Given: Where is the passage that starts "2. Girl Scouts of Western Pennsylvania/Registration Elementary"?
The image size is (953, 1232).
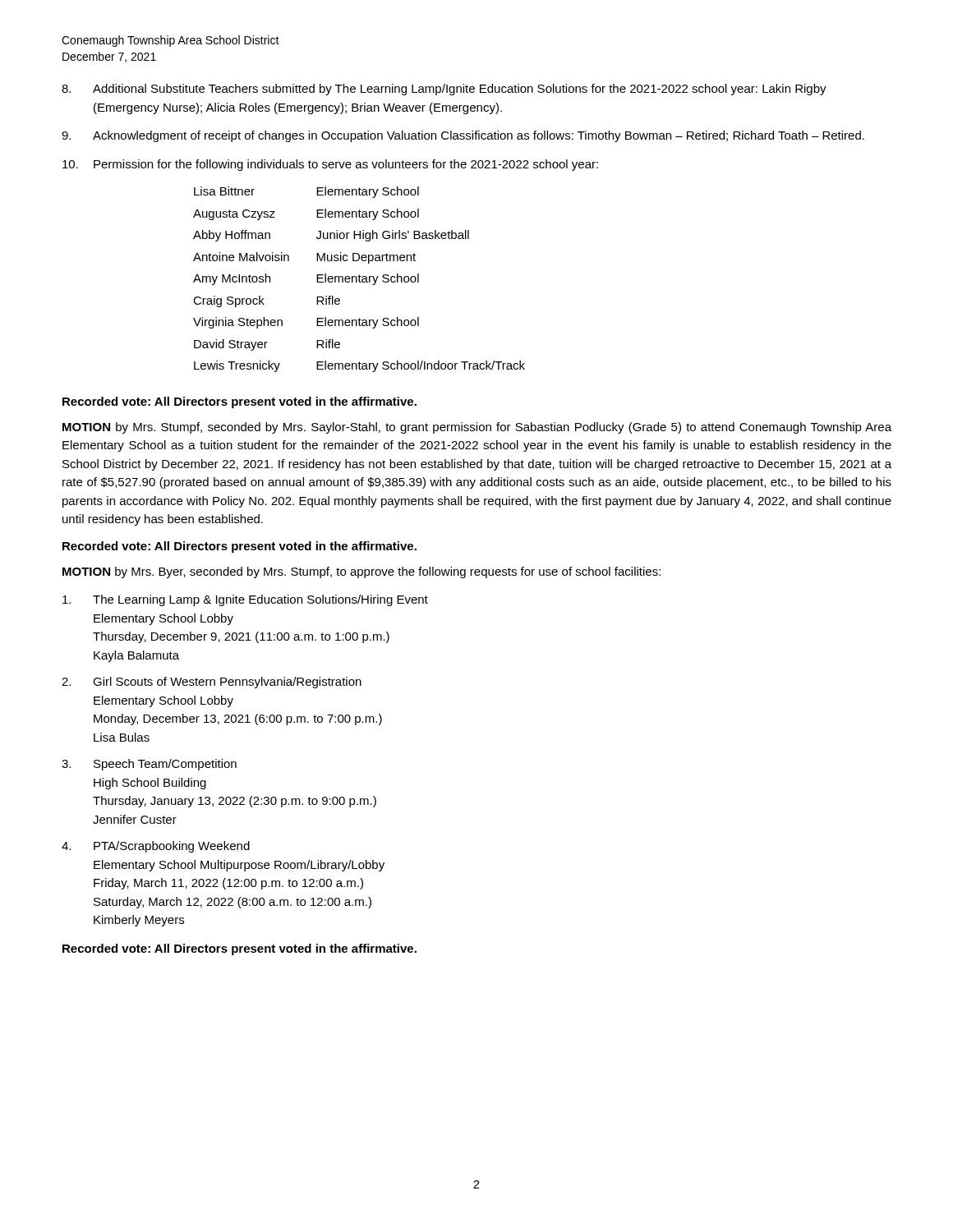Looking at the screenshot, I should (x=212, y=683).
